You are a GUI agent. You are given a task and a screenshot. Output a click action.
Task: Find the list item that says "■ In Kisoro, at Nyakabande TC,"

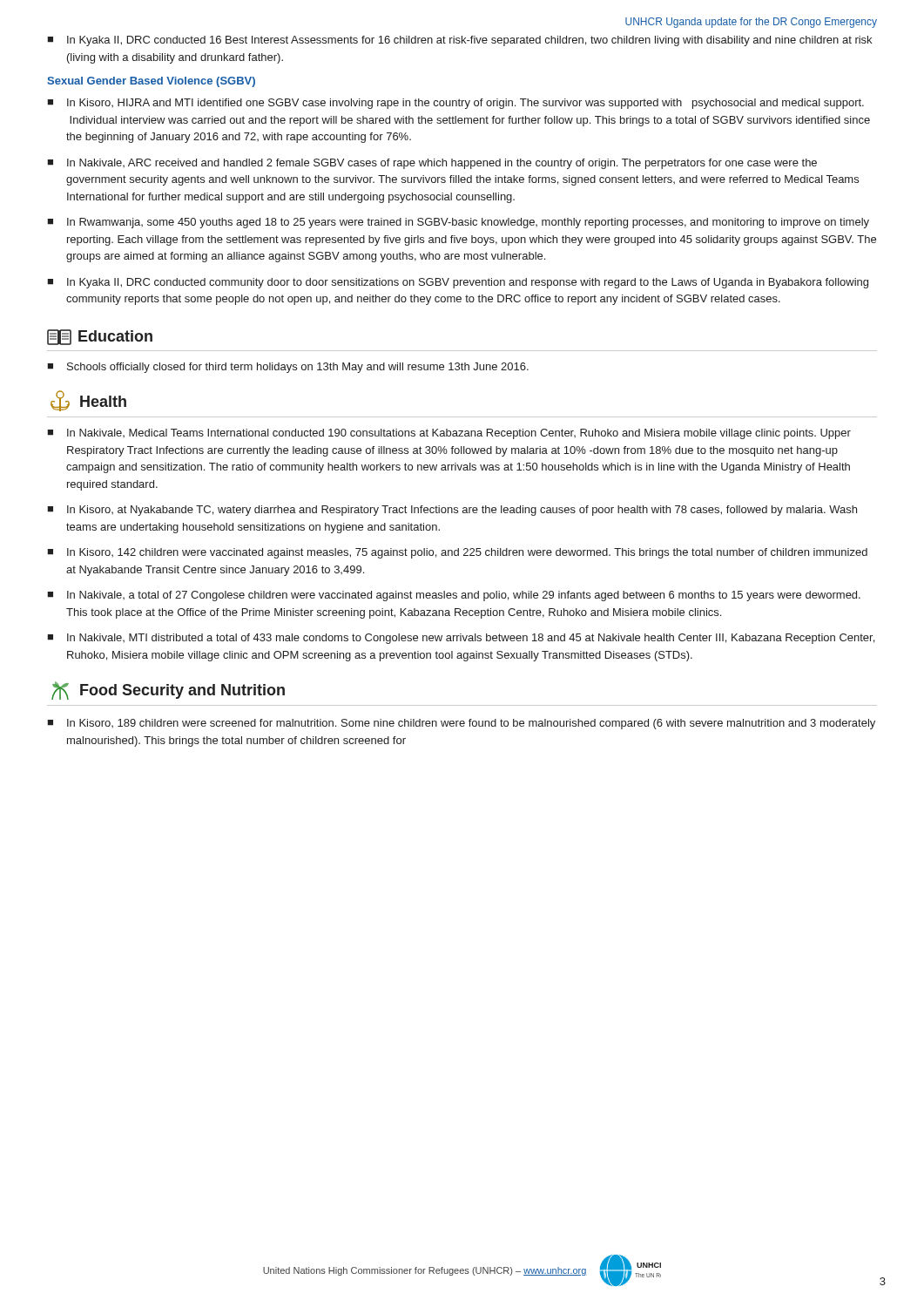[462, 518]
